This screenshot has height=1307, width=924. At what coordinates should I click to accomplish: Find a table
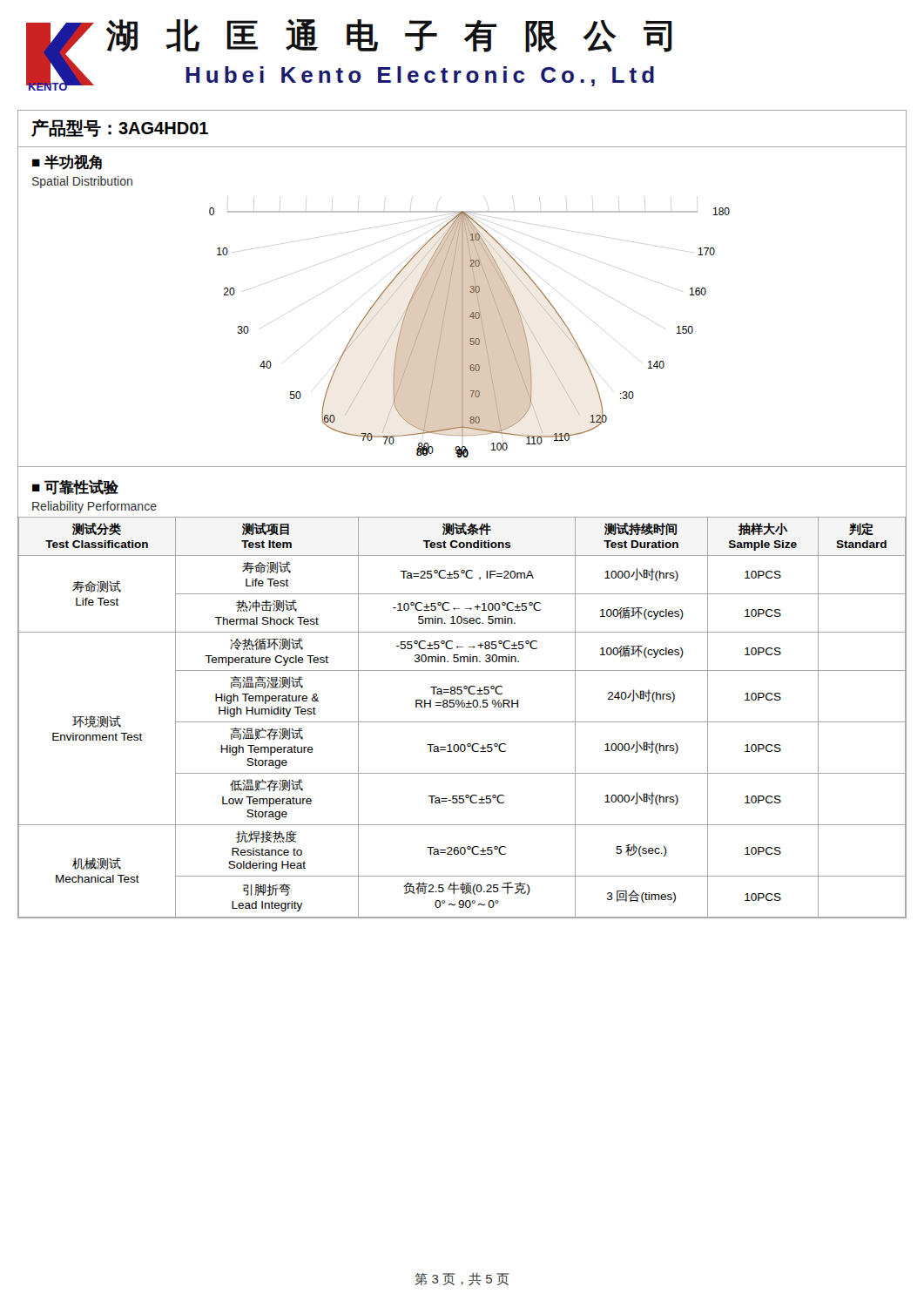(462, 717)
